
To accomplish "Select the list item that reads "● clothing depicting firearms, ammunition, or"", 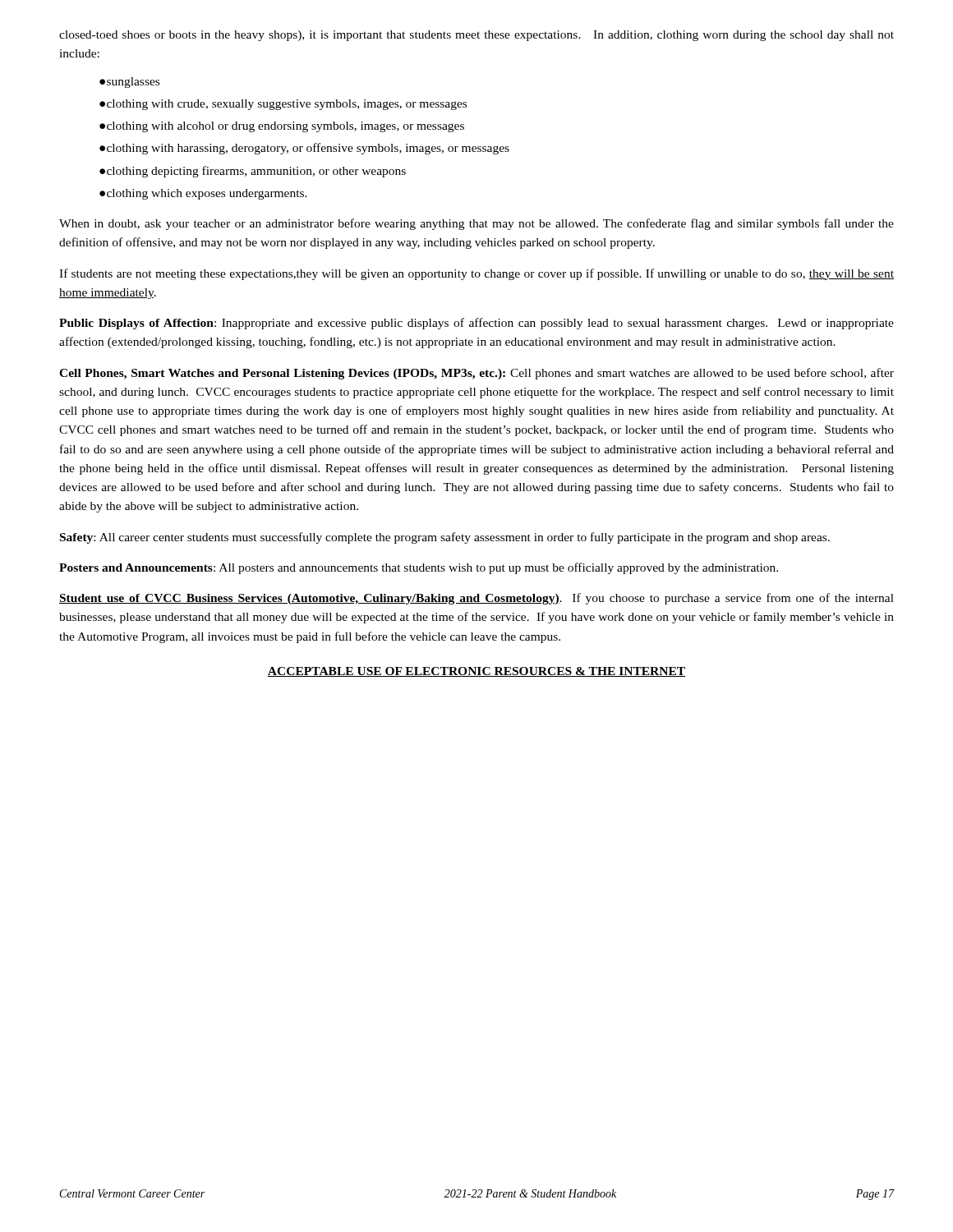I will pos(253,172).
